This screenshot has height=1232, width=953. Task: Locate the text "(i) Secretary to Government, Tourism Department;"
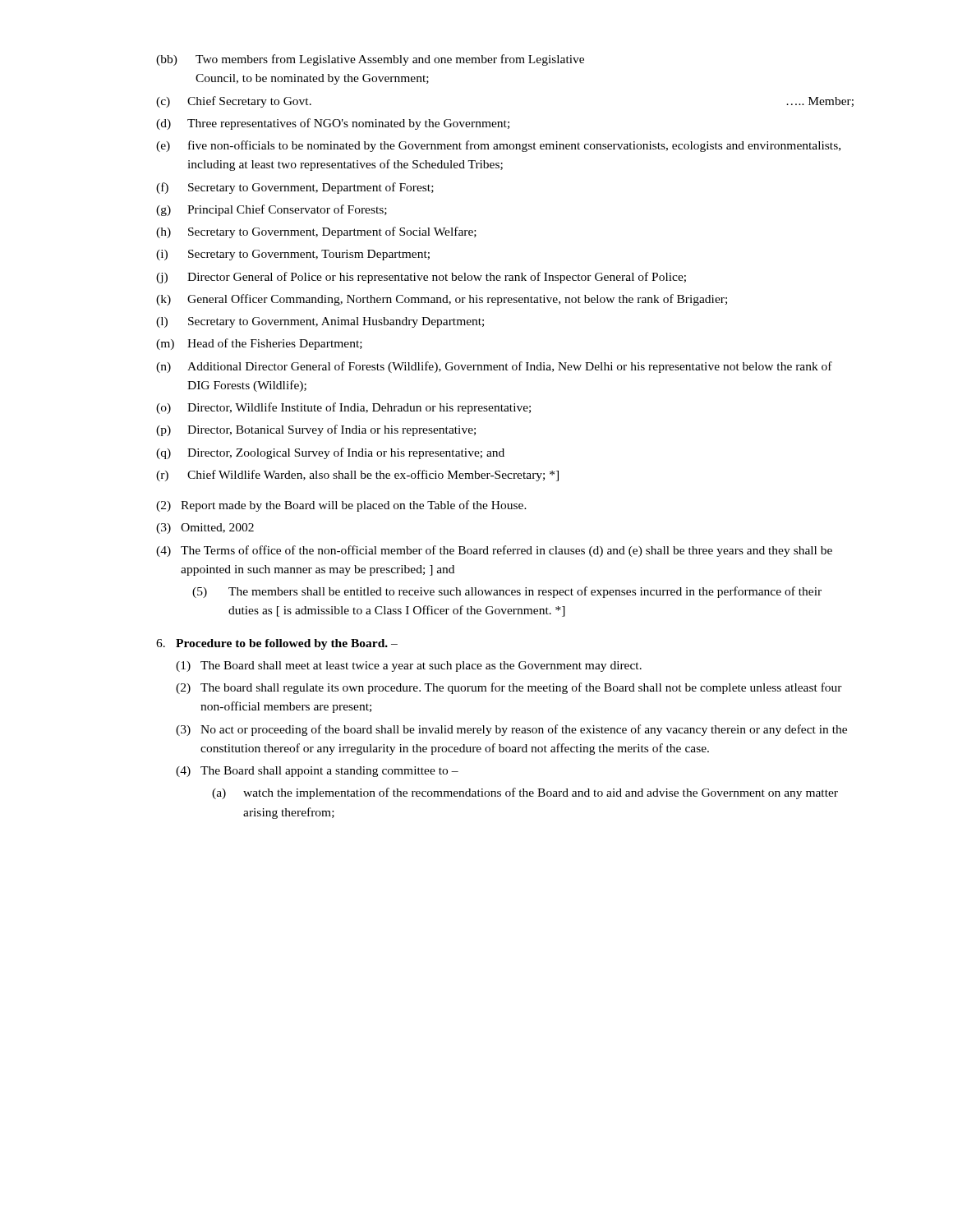pos(293,255)
